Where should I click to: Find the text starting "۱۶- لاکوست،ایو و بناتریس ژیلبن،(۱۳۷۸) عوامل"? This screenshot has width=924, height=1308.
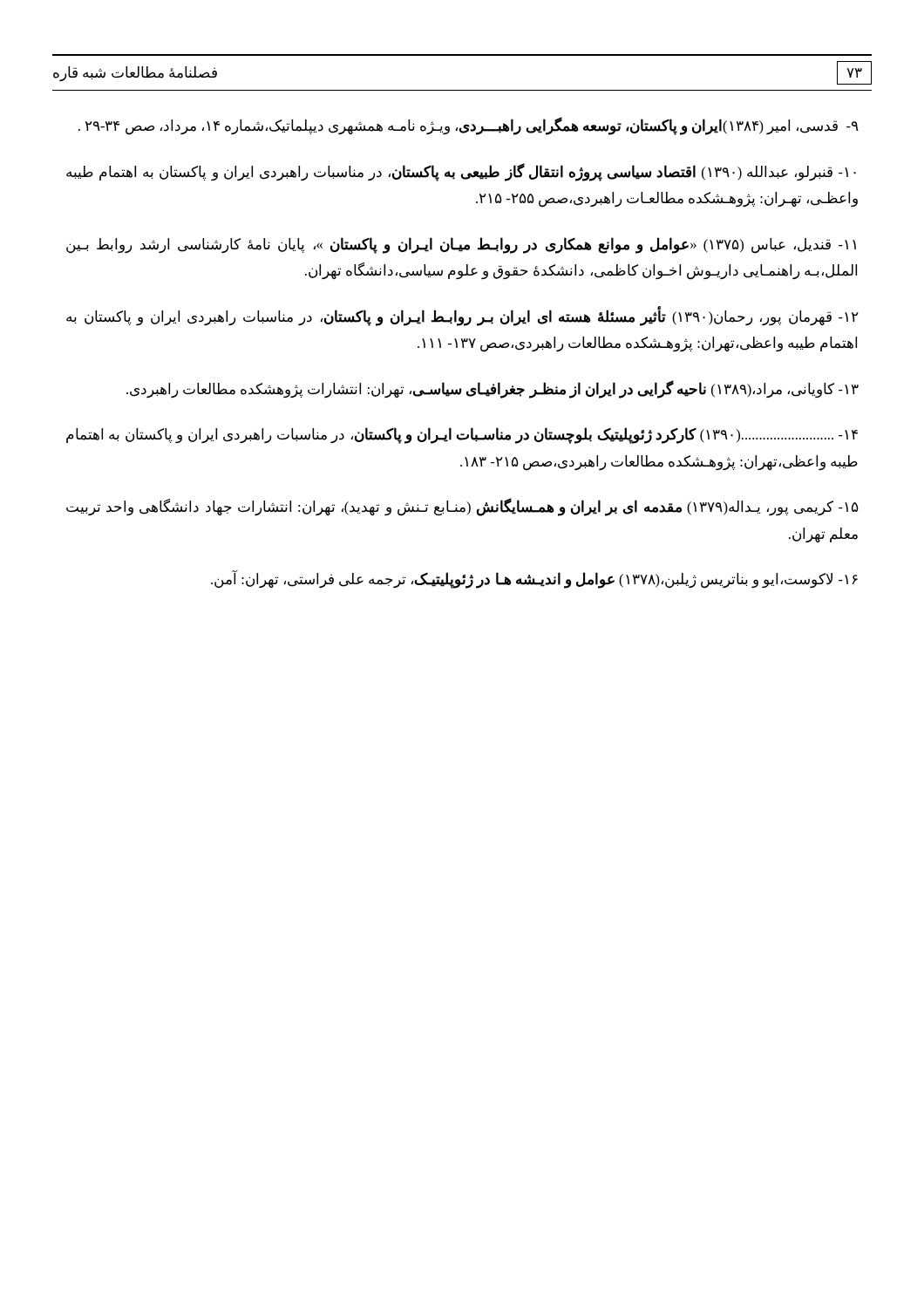click(534, 580)
